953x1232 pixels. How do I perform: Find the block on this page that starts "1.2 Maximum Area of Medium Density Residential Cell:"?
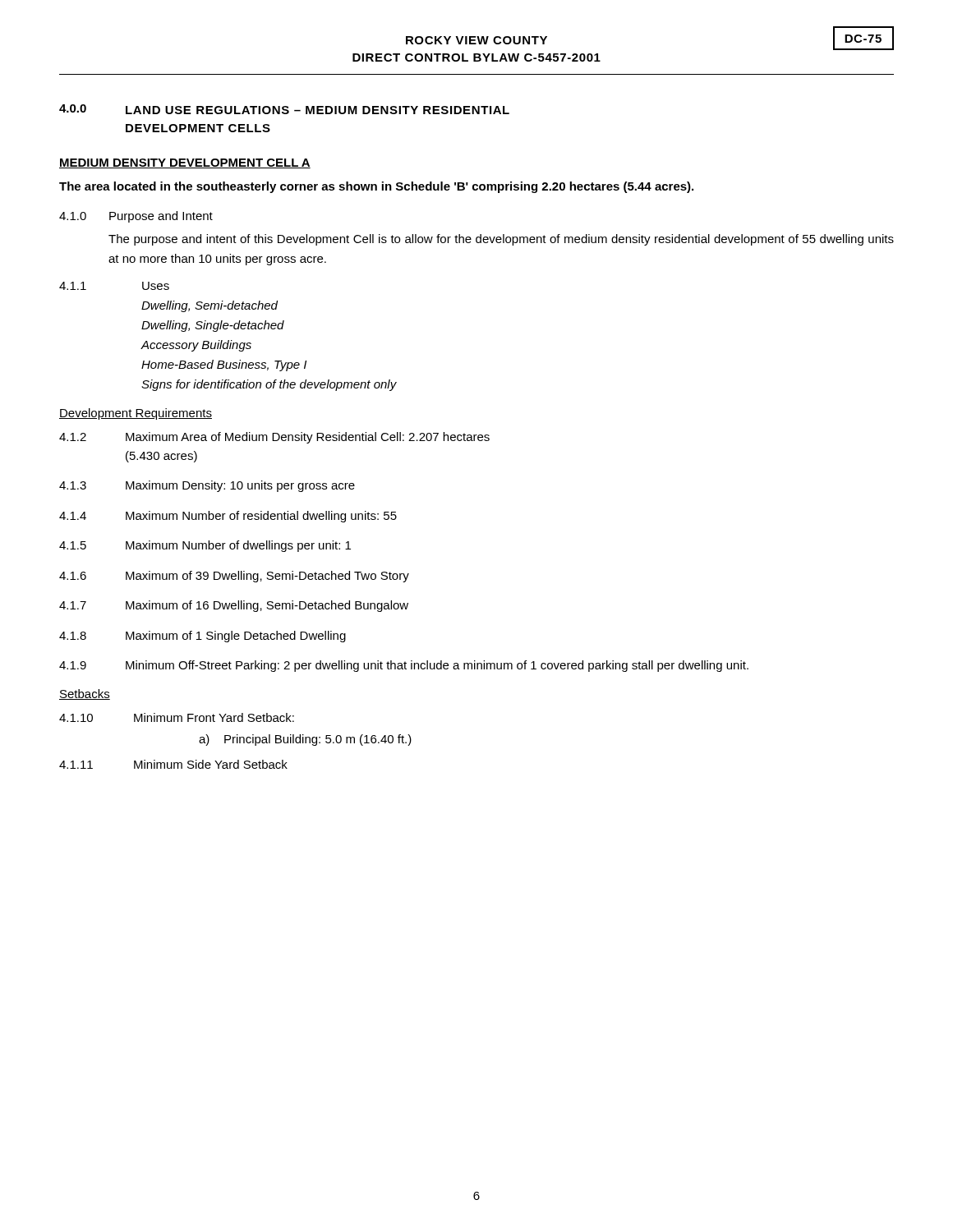click(476, 446)
